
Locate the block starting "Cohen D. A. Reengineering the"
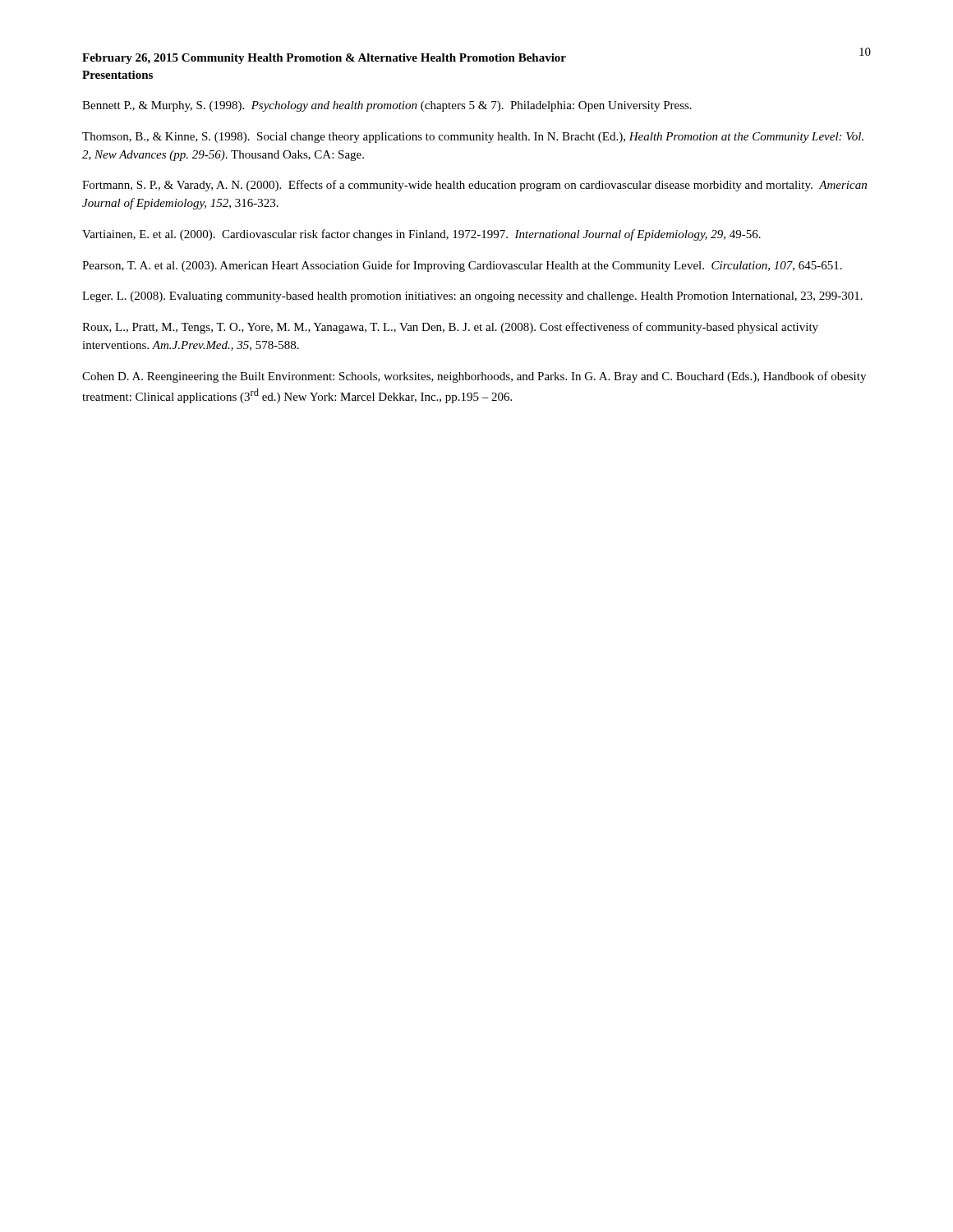click(474, 386)
